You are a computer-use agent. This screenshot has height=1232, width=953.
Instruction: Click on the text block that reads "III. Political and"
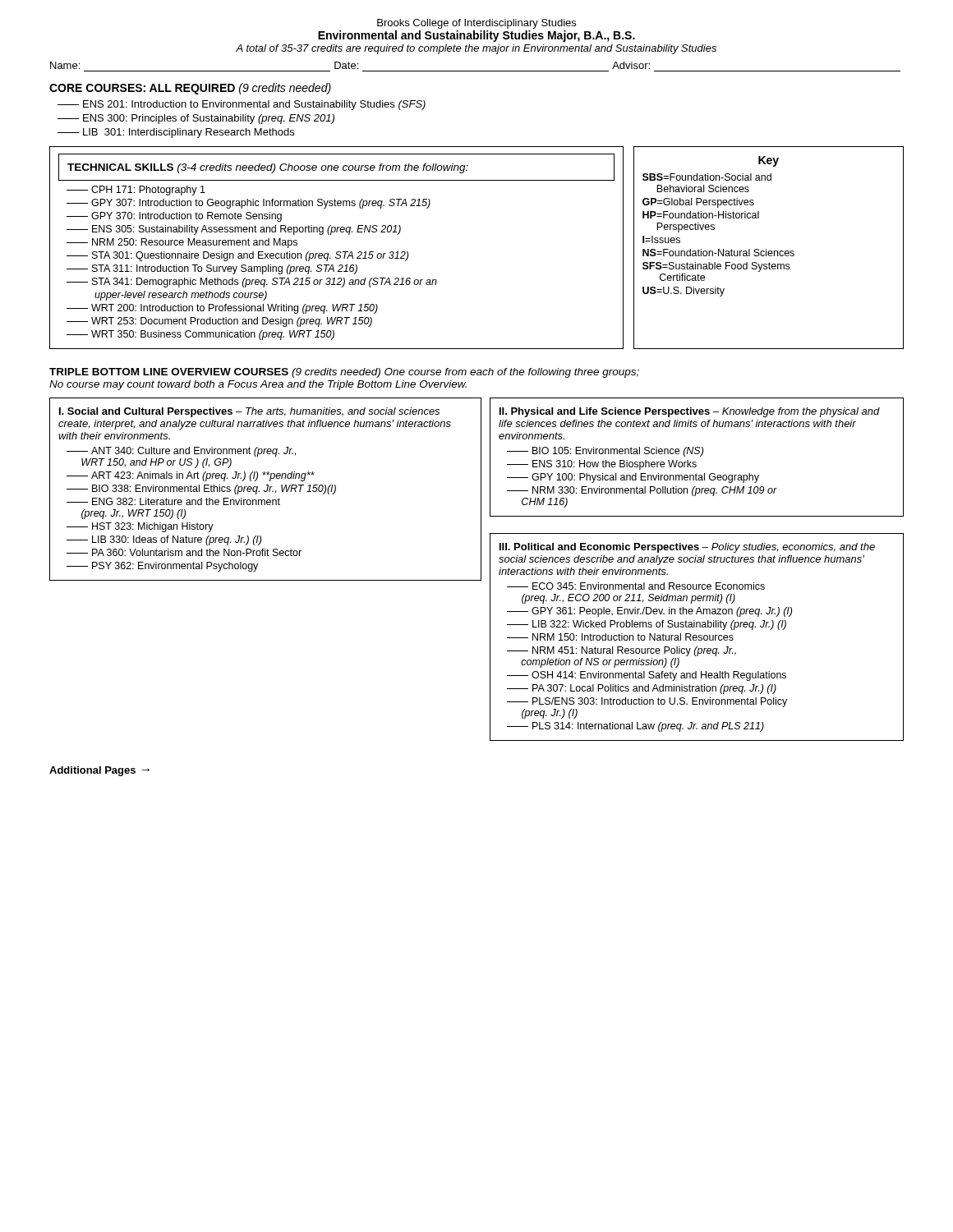(x=697, y=636)
